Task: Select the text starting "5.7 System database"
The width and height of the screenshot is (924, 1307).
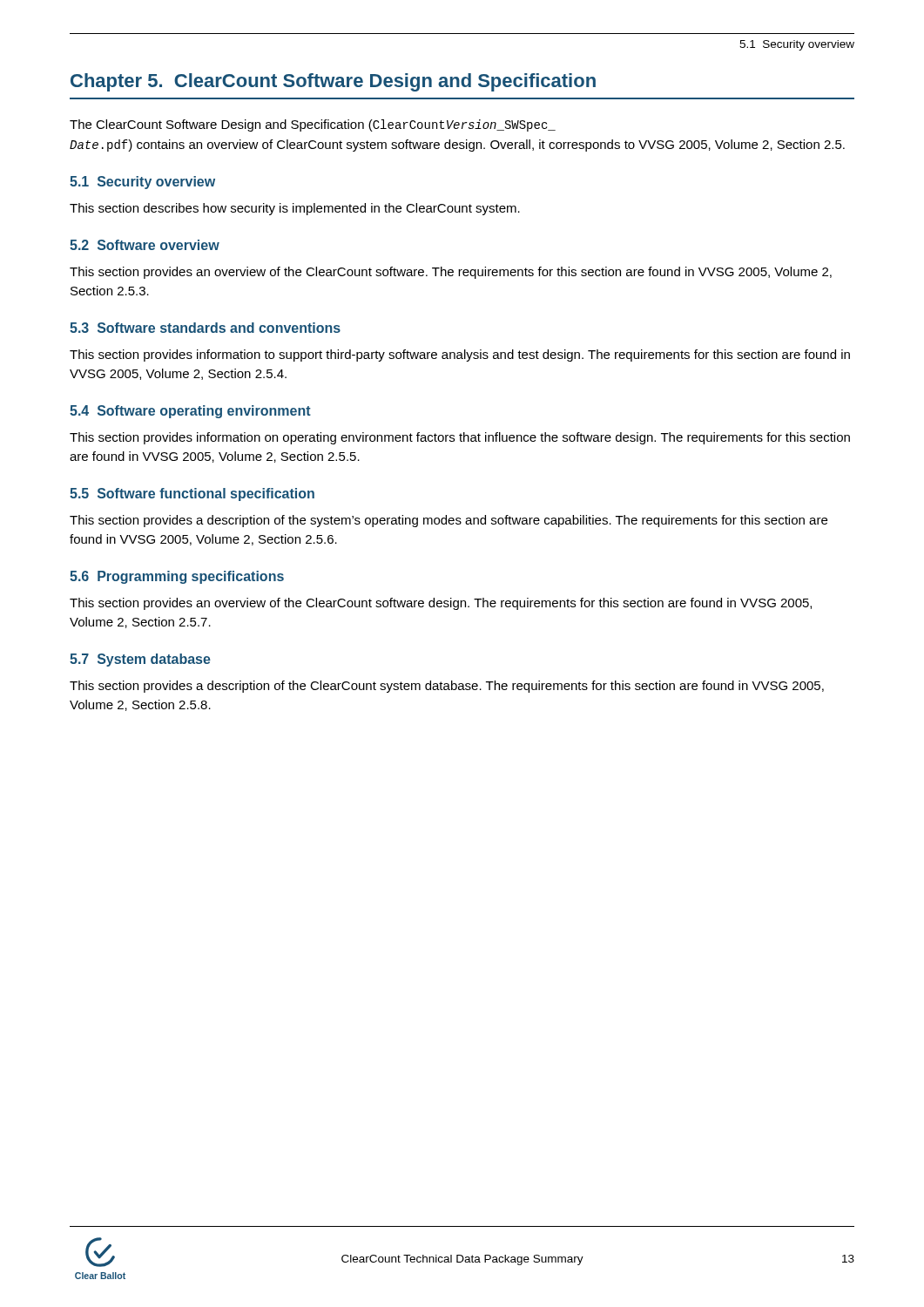Action: point(140,659)
